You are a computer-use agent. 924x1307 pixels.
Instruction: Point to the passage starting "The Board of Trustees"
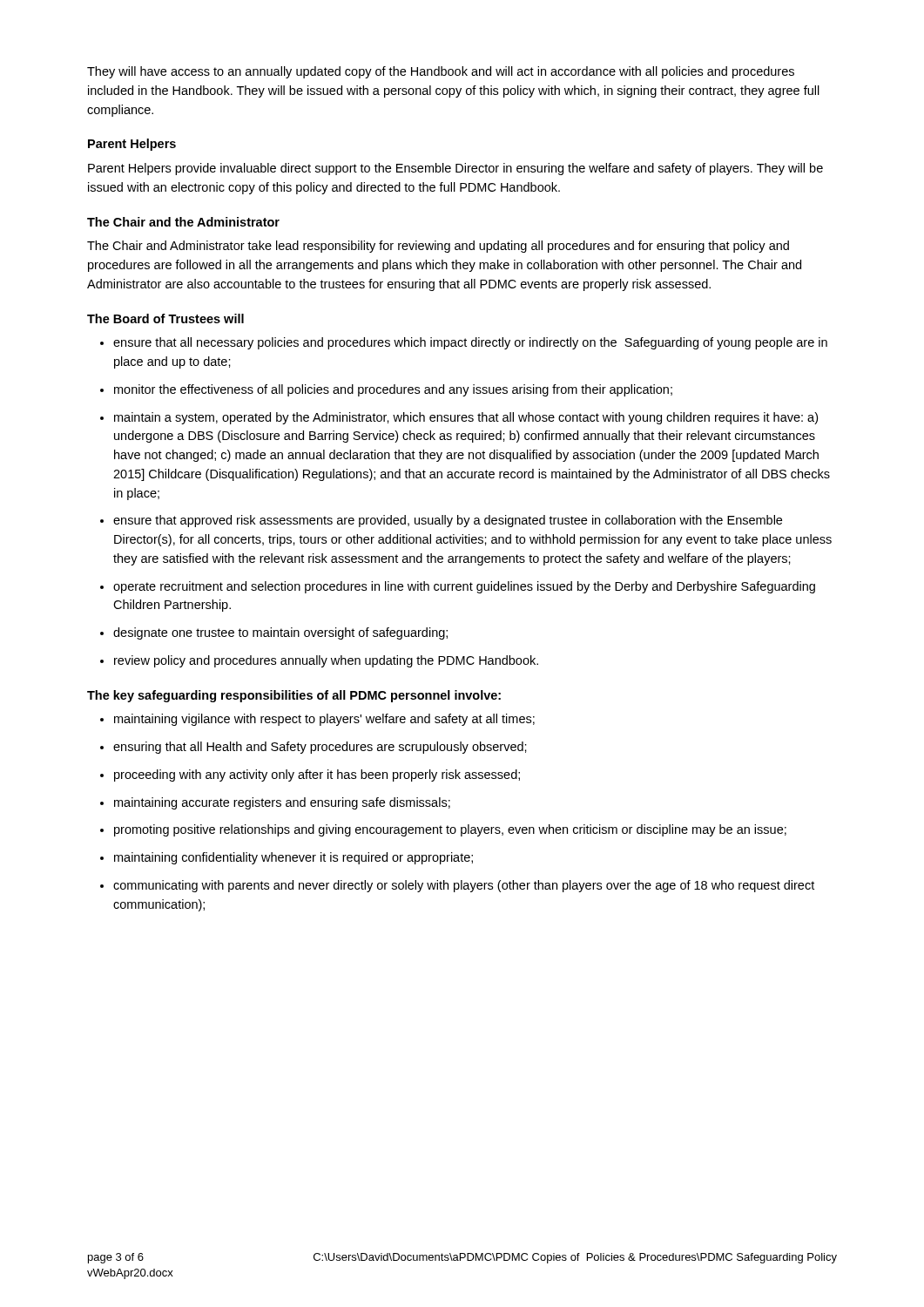point(166,318)
